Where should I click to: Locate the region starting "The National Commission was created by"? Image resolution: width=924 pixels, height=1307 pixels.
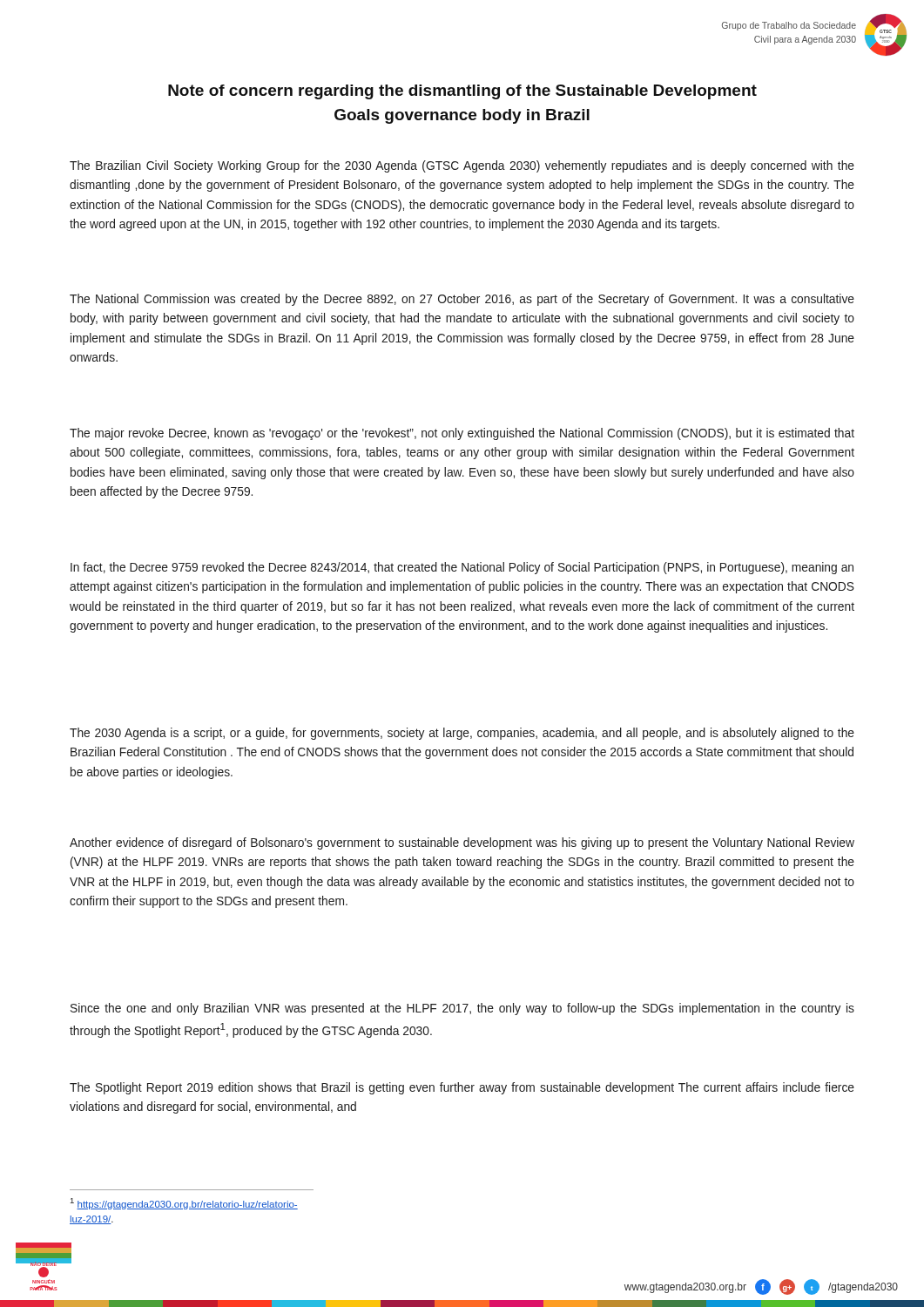[462, 329]
